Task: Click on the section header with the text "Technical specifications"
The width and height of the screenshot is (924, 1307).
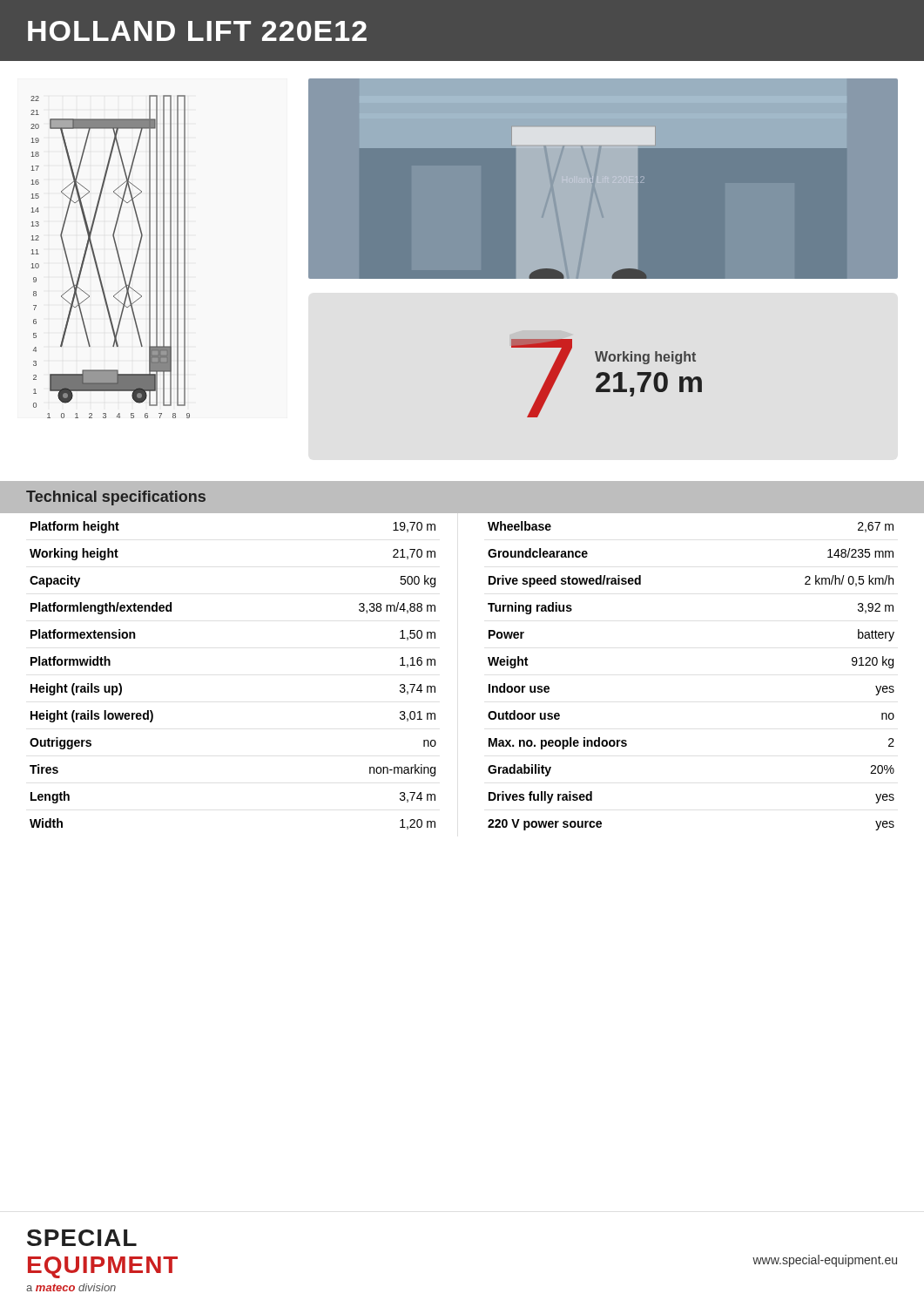Action: coord(116,497)
